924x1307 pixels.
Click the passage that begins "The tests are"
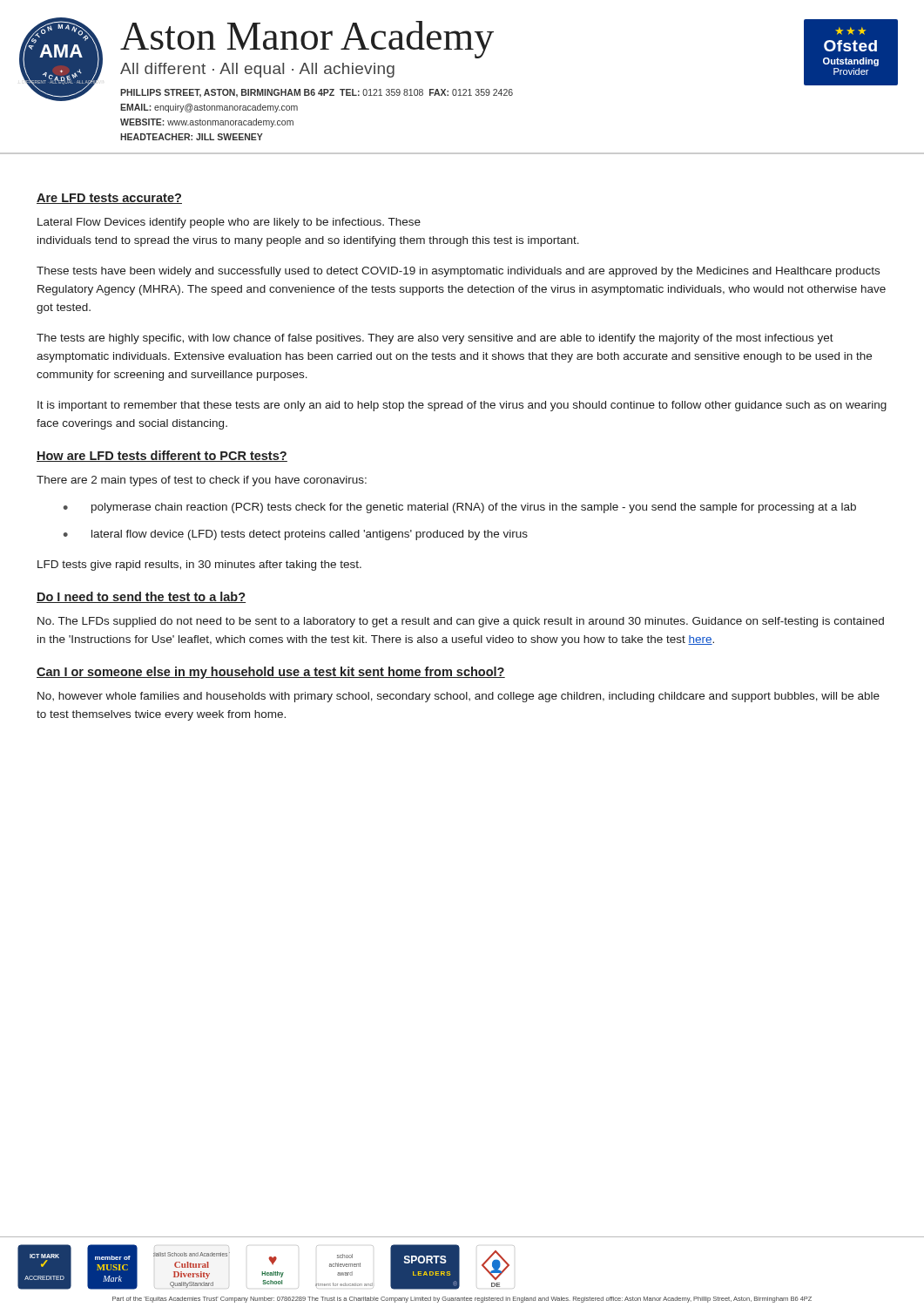455,356
